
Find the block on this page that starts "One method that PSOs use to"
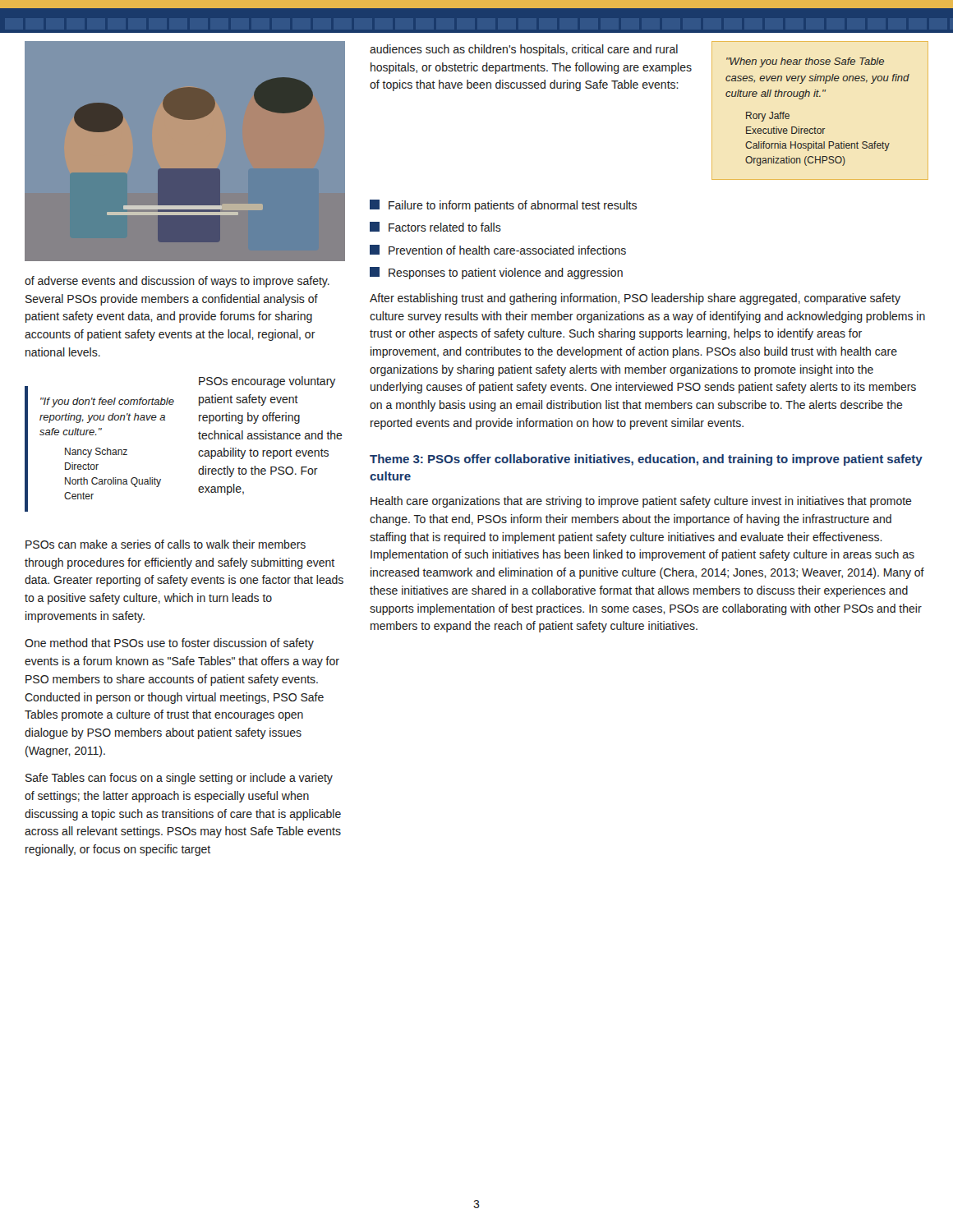tap(182, 697)
